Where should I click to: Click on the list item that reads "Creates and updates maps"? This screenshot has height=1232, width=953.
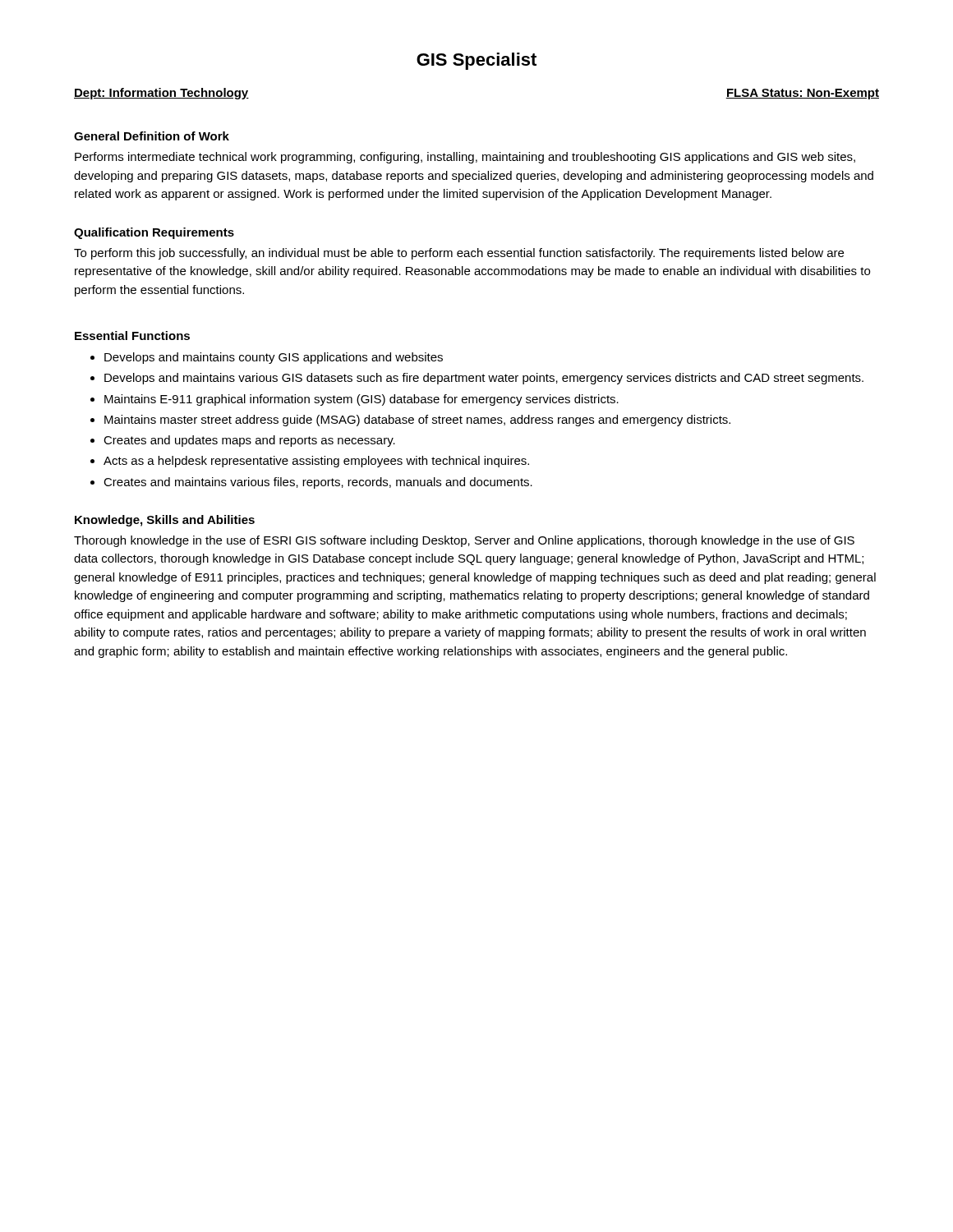pos(250,440)
